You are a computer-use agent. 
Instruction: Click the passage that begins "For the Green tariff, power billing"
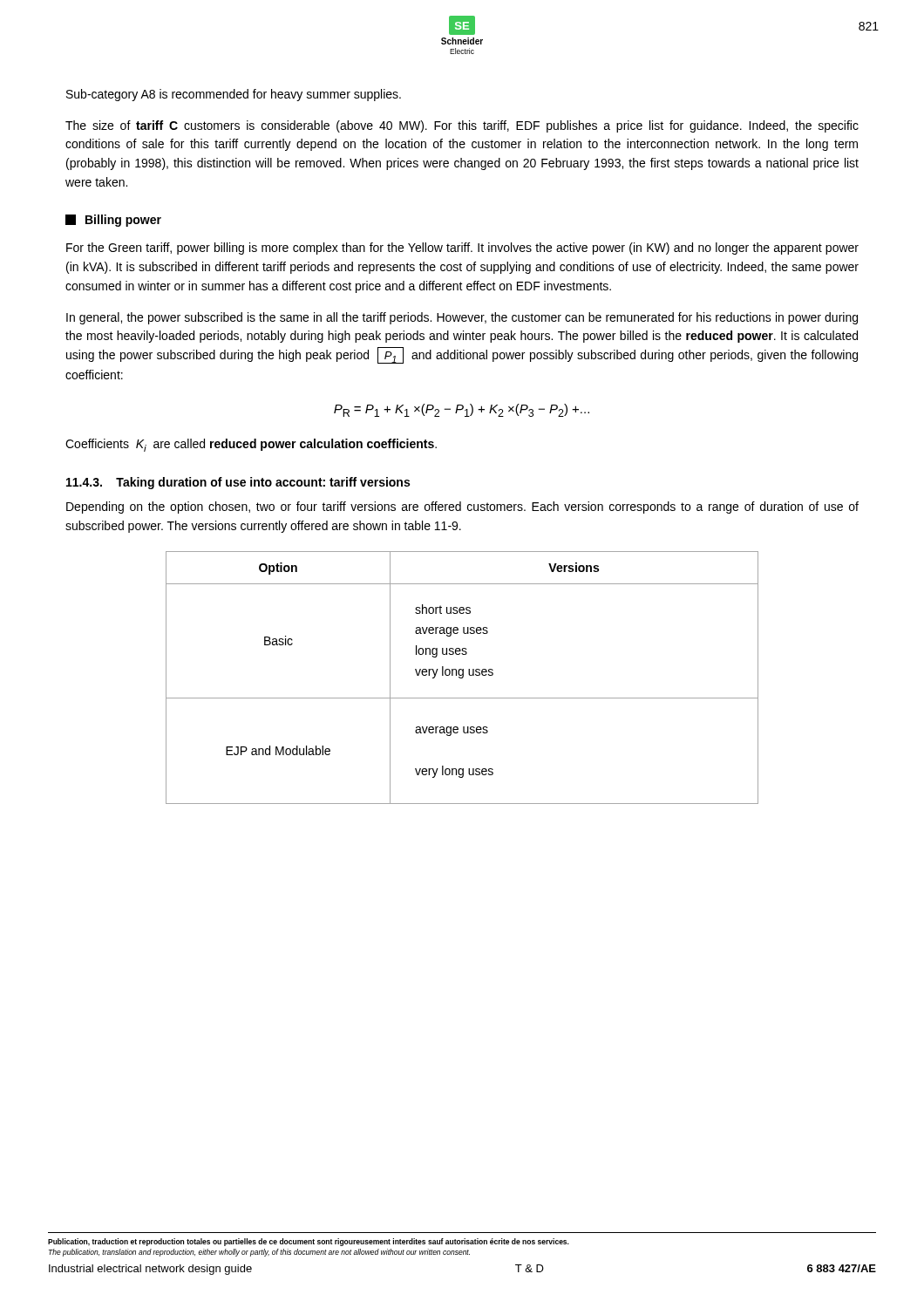coord(462,267)
